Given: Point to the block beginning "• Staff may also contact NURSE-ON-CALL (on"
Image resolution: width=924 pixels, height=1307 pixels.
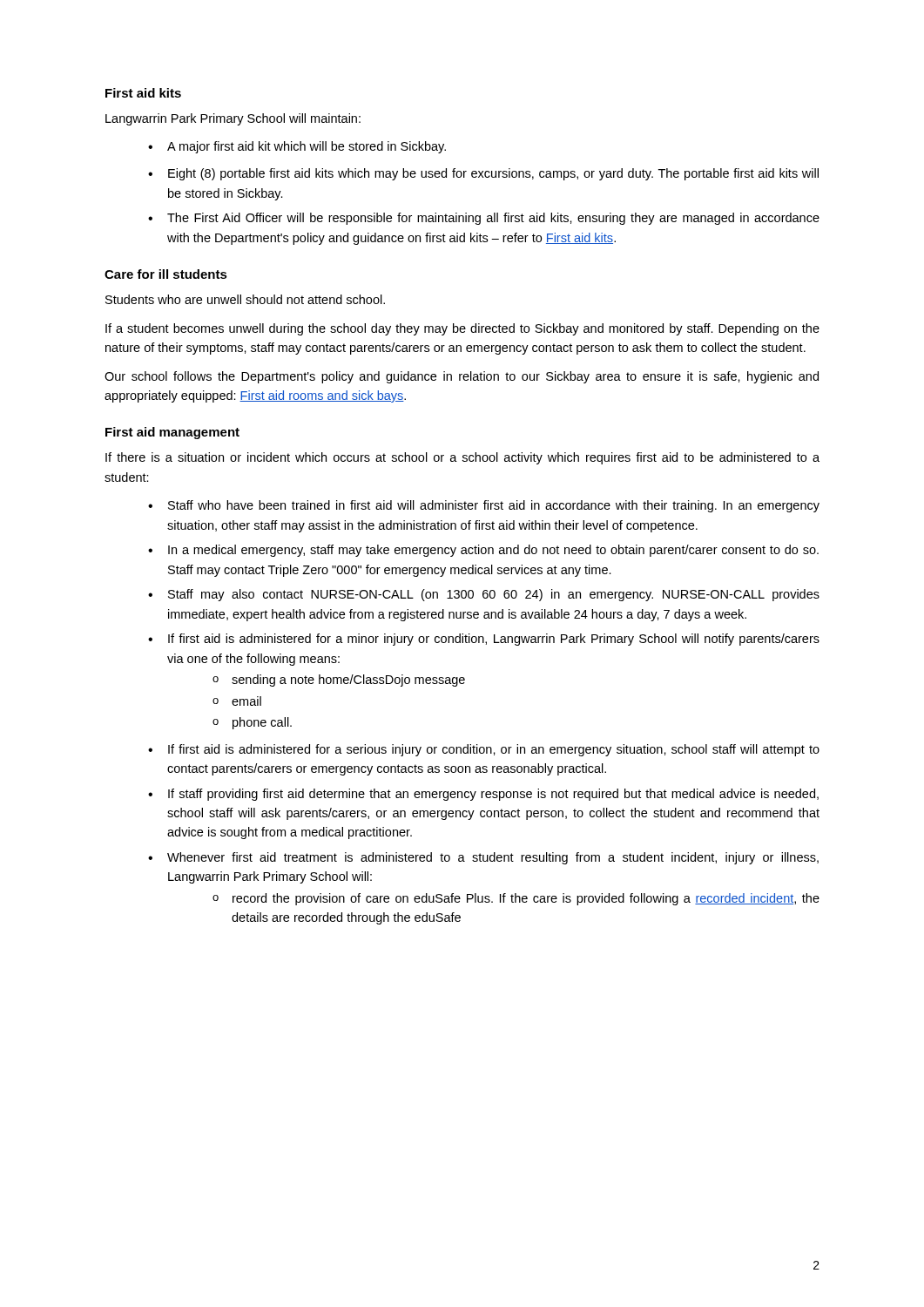Looking at the screenshot, I should (484, 604).
